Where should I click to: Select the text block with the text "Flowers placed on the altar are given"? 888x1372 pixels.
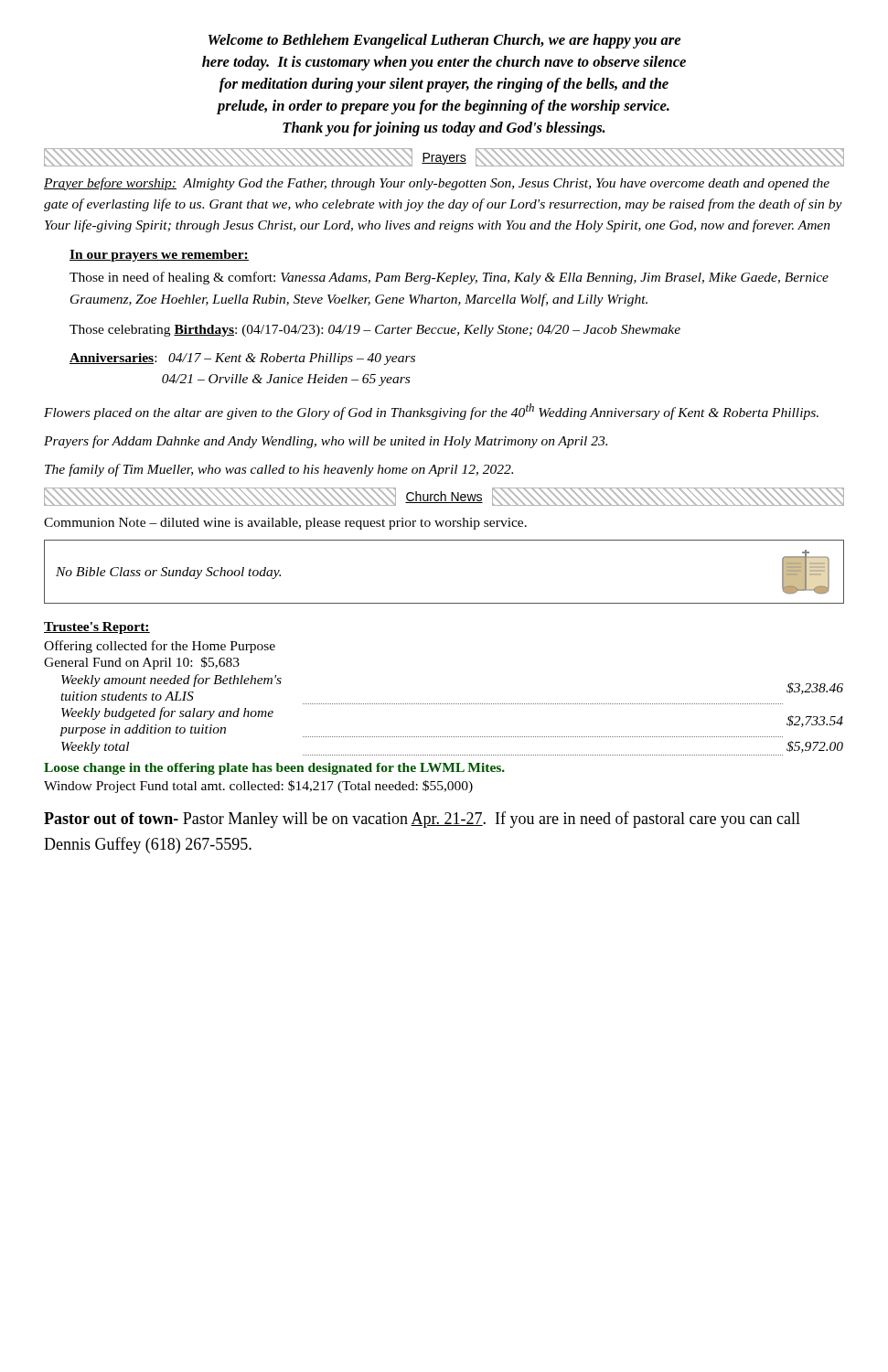tap(432, 410)
